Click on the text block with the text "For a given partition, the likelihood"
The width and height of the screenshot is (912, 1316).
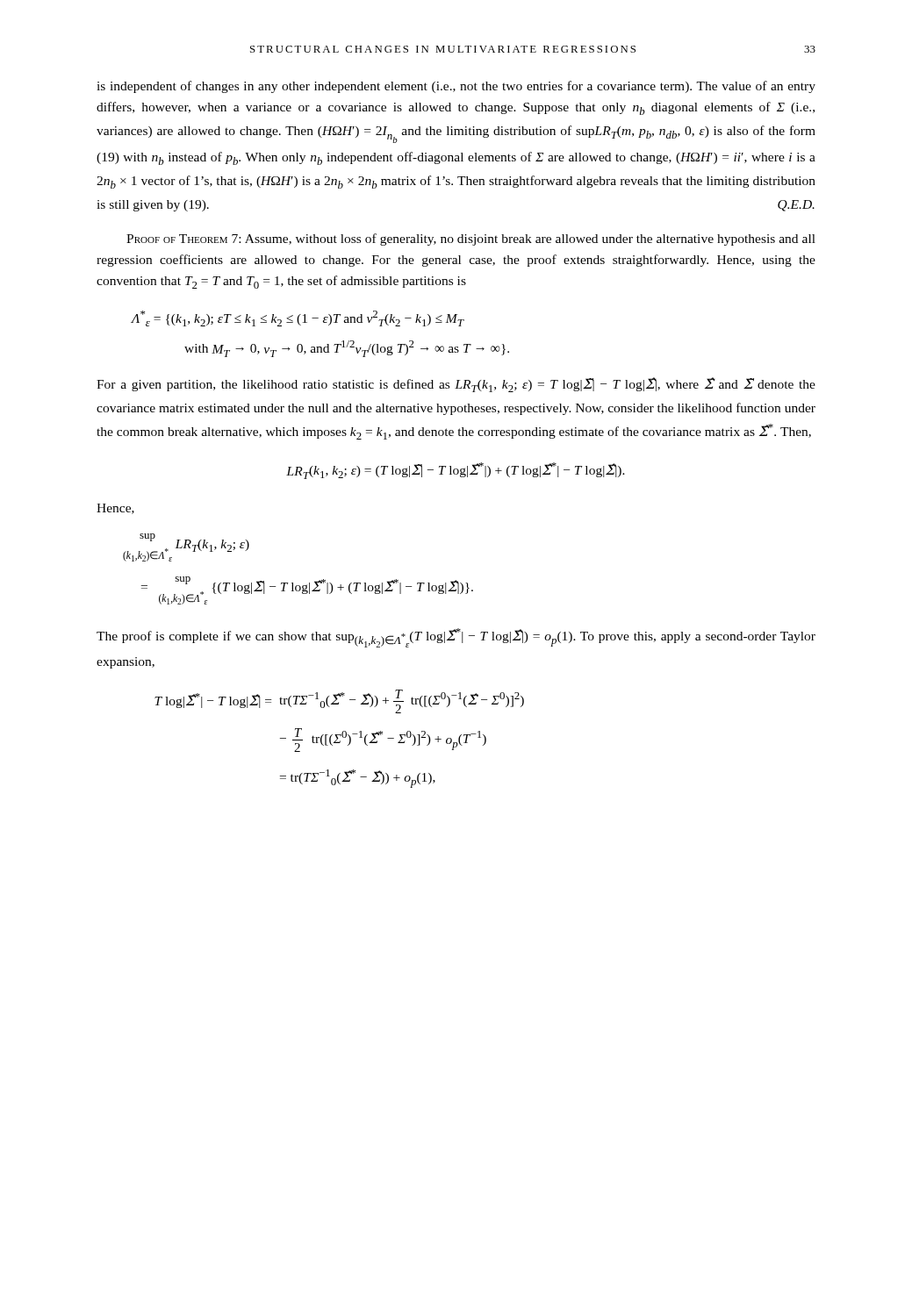[x=456, y=409]
